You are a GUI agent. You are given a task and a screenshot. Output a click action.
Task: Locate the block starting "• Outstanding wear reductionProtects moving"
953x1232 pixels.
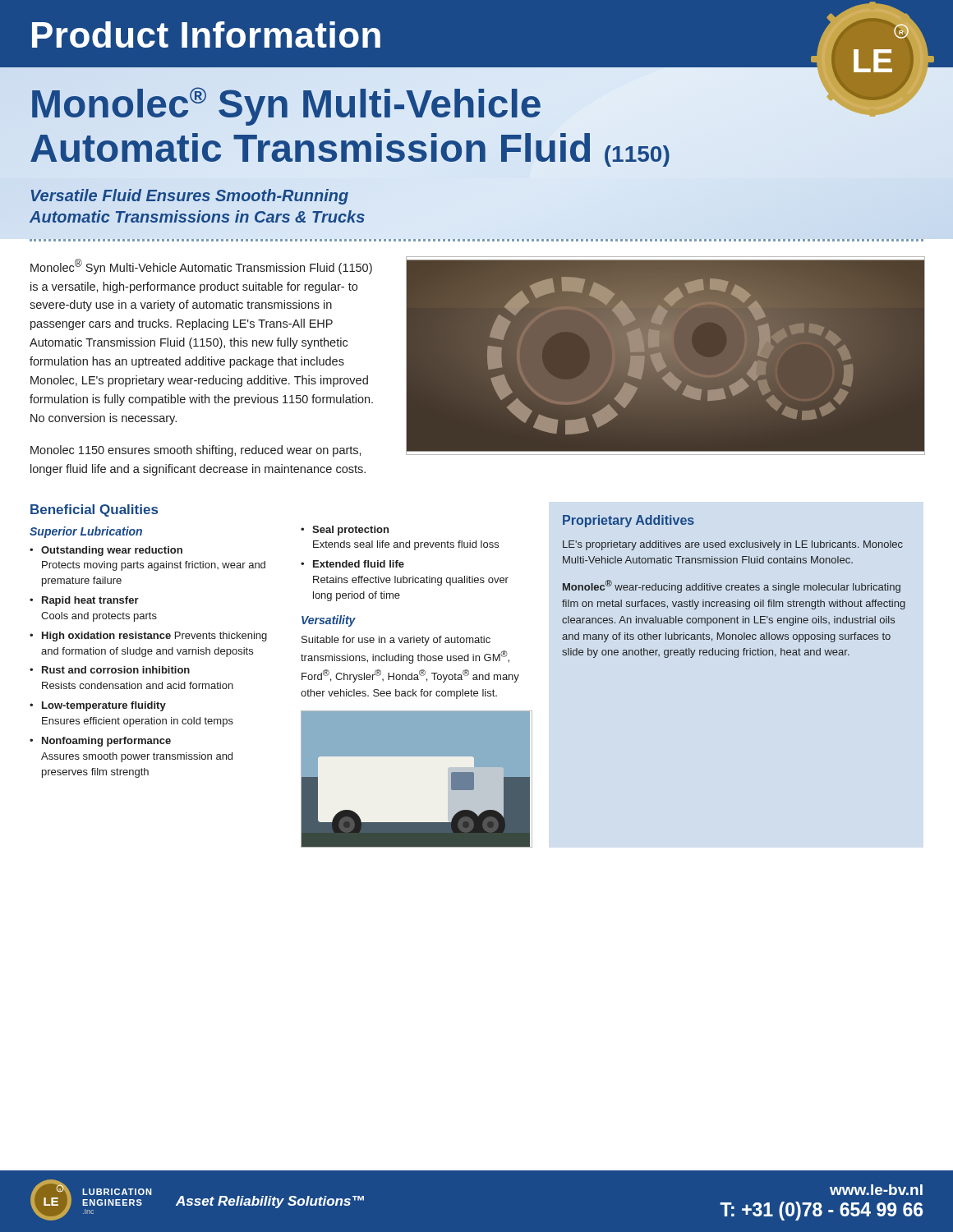[x=148, y=565]
